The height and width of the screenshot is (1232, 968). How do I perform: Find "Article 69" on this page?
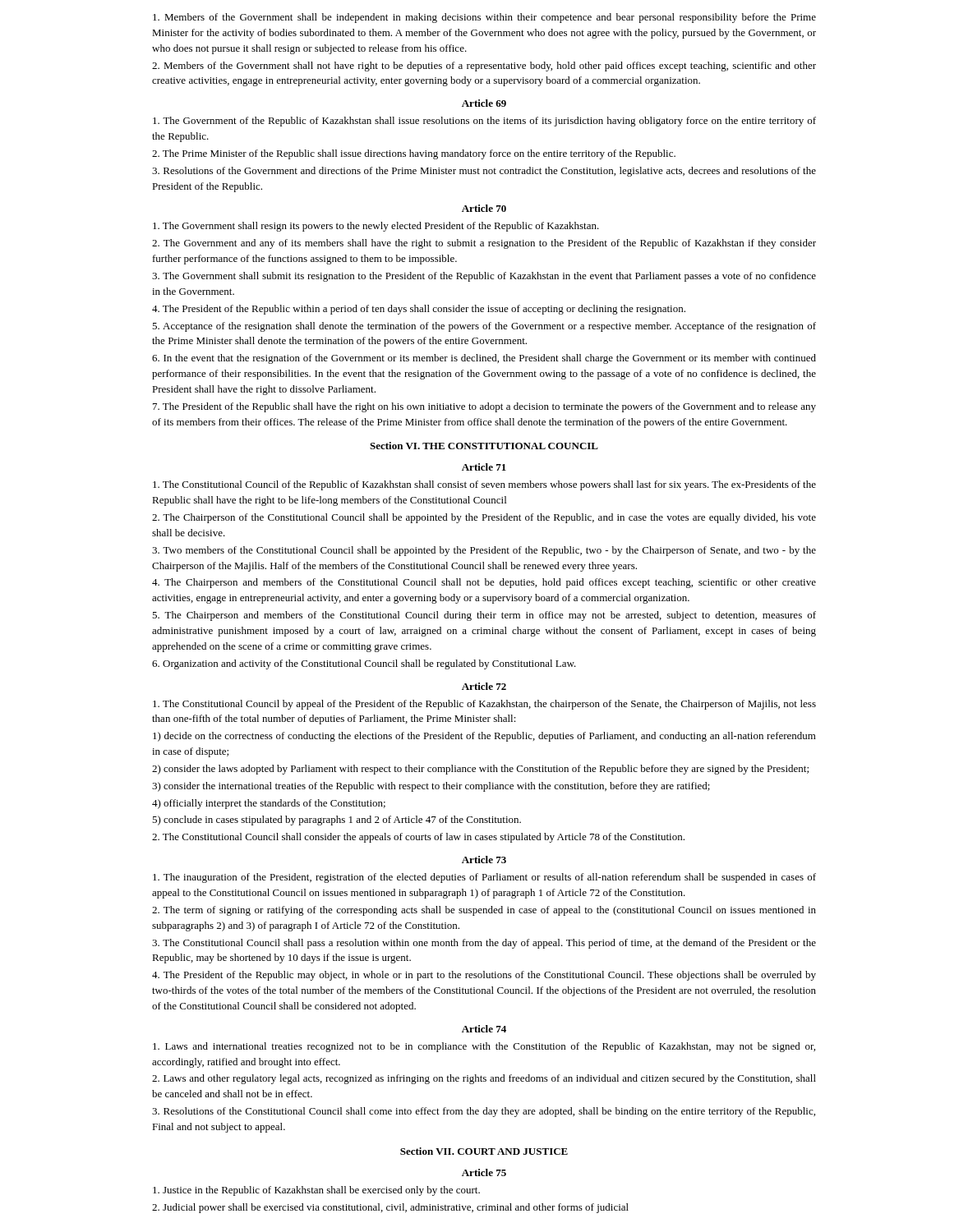pos(484,103)
